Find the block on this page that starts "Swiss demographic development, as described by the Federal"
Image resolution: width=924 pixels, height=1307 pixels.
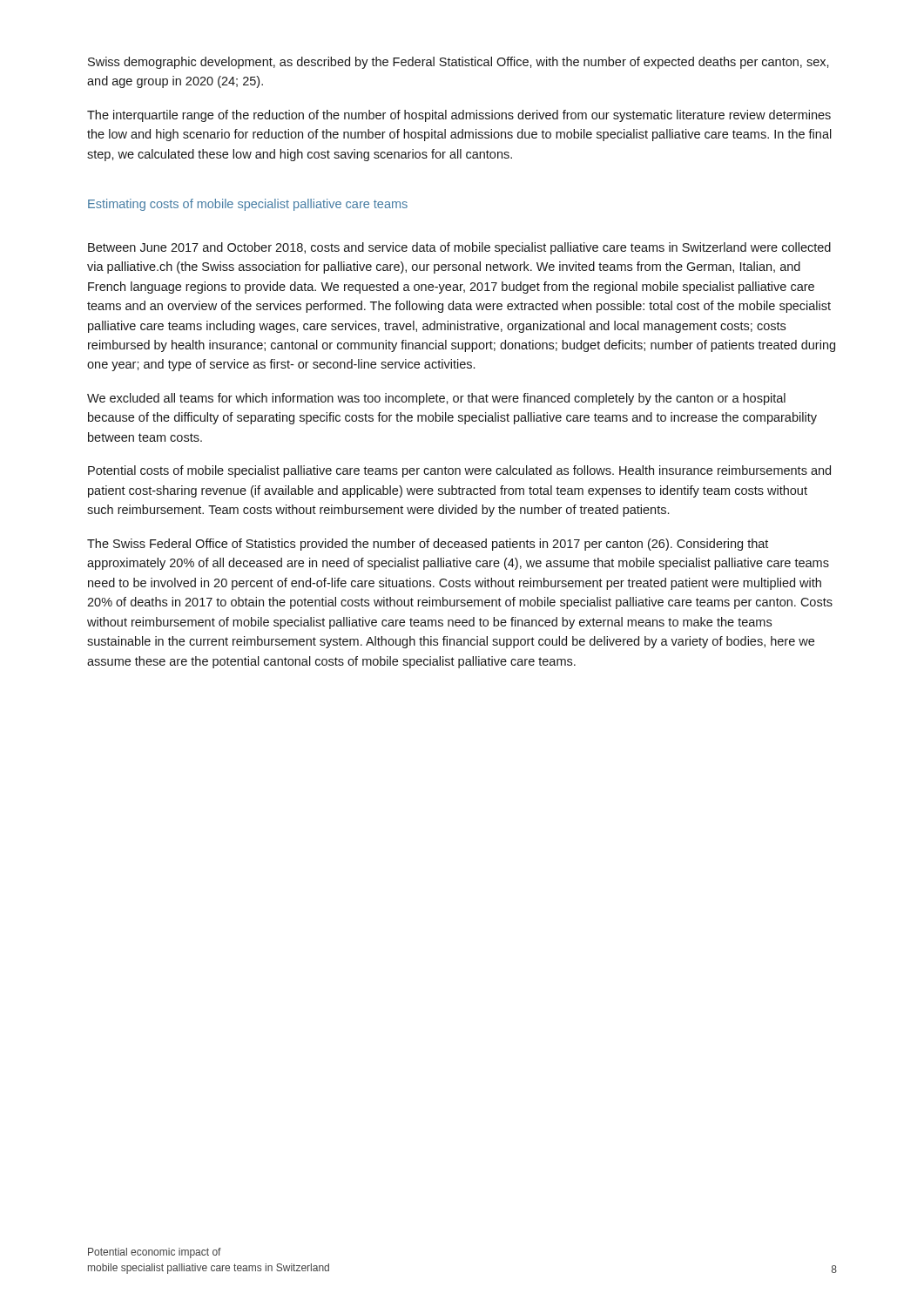[458, 72]
